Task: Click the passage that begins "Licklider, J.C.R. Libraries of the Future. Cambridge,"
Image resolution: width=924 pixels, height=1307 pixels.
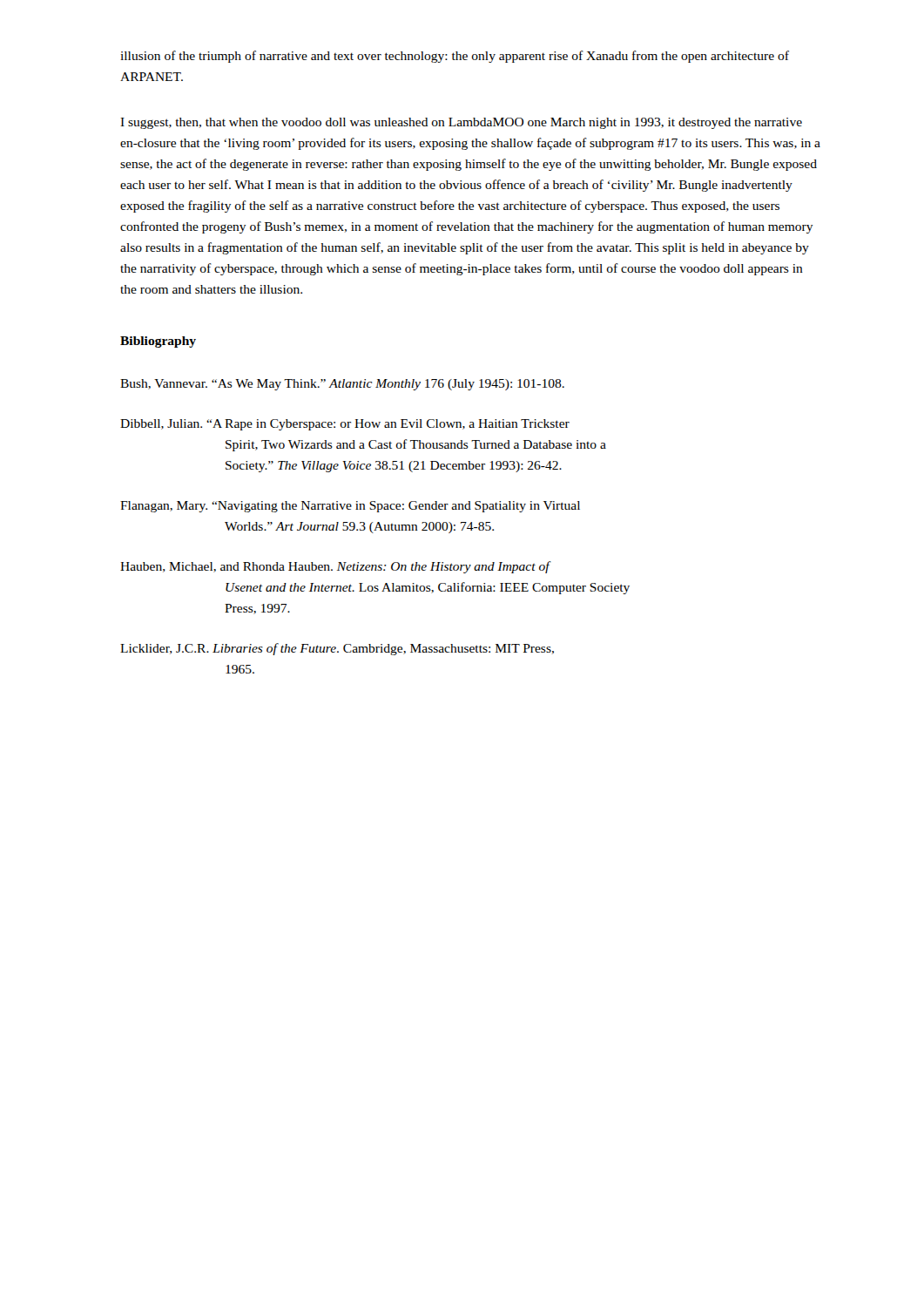Action: (x=471, y=660)
